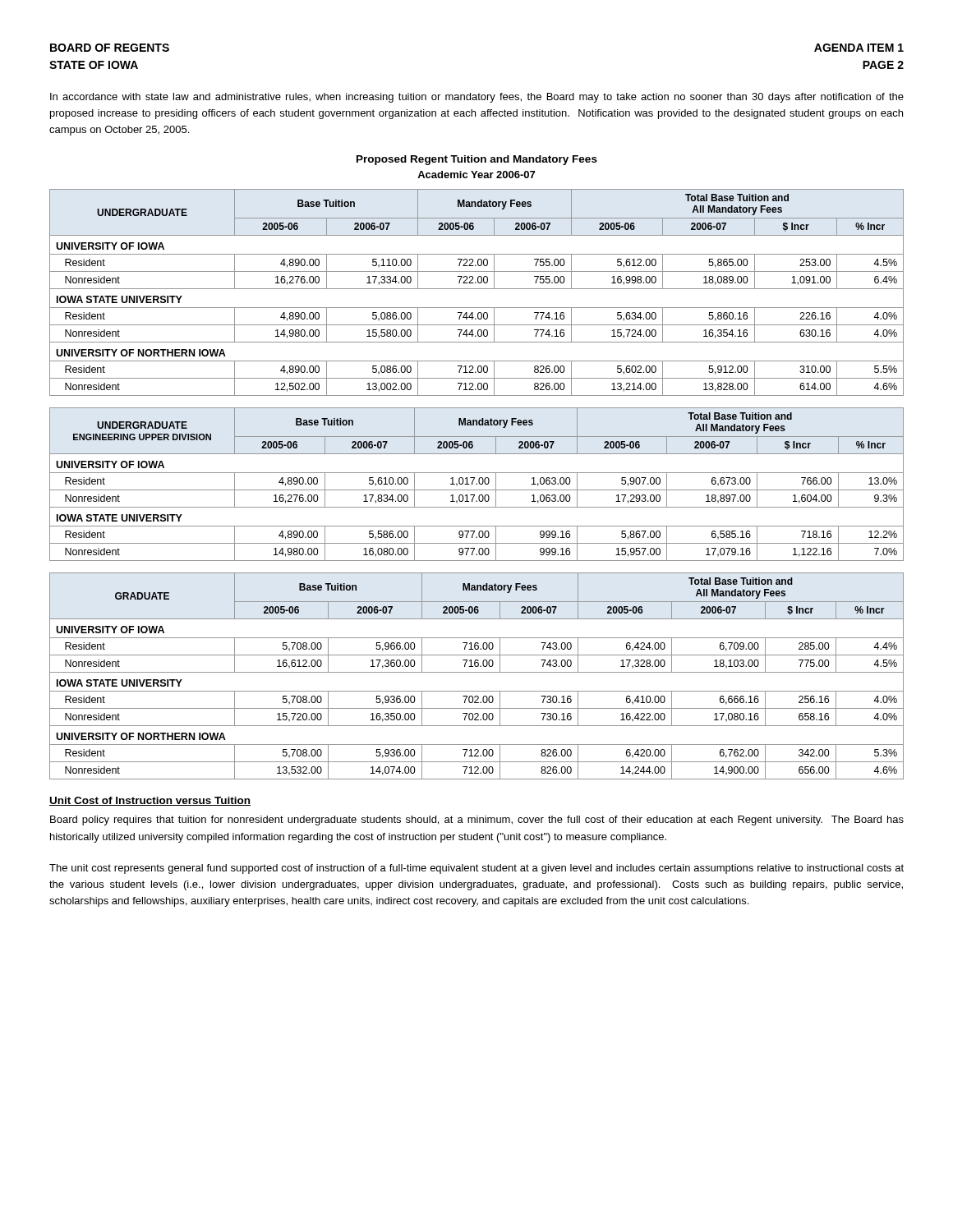Image resolution: width=953 pixels, height=1232 pixels.
Task: Select the section header that says "Unit Cost of"
Action: 150,801
